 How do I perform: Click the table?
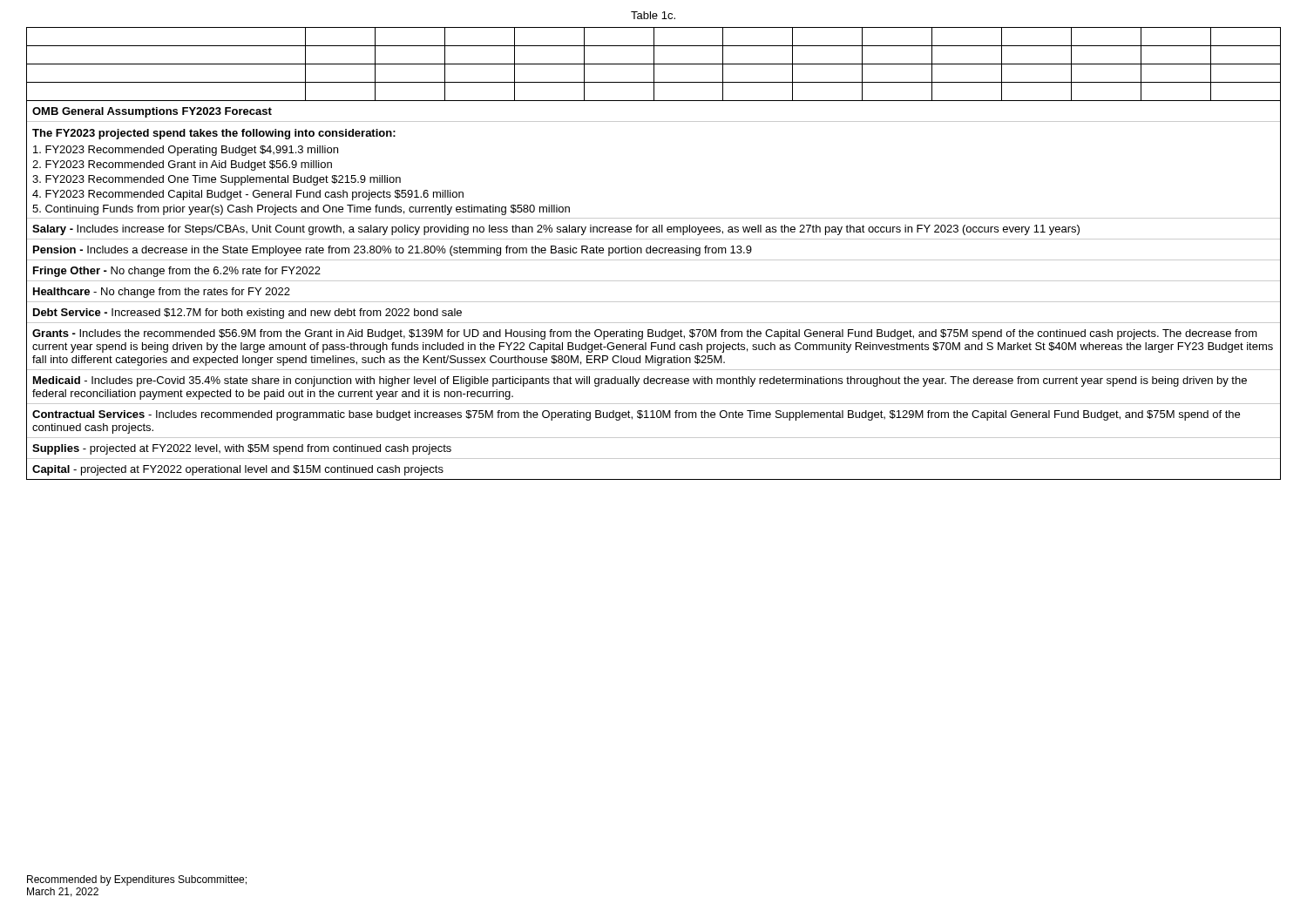pyautogui.click(x=654, y=64)
